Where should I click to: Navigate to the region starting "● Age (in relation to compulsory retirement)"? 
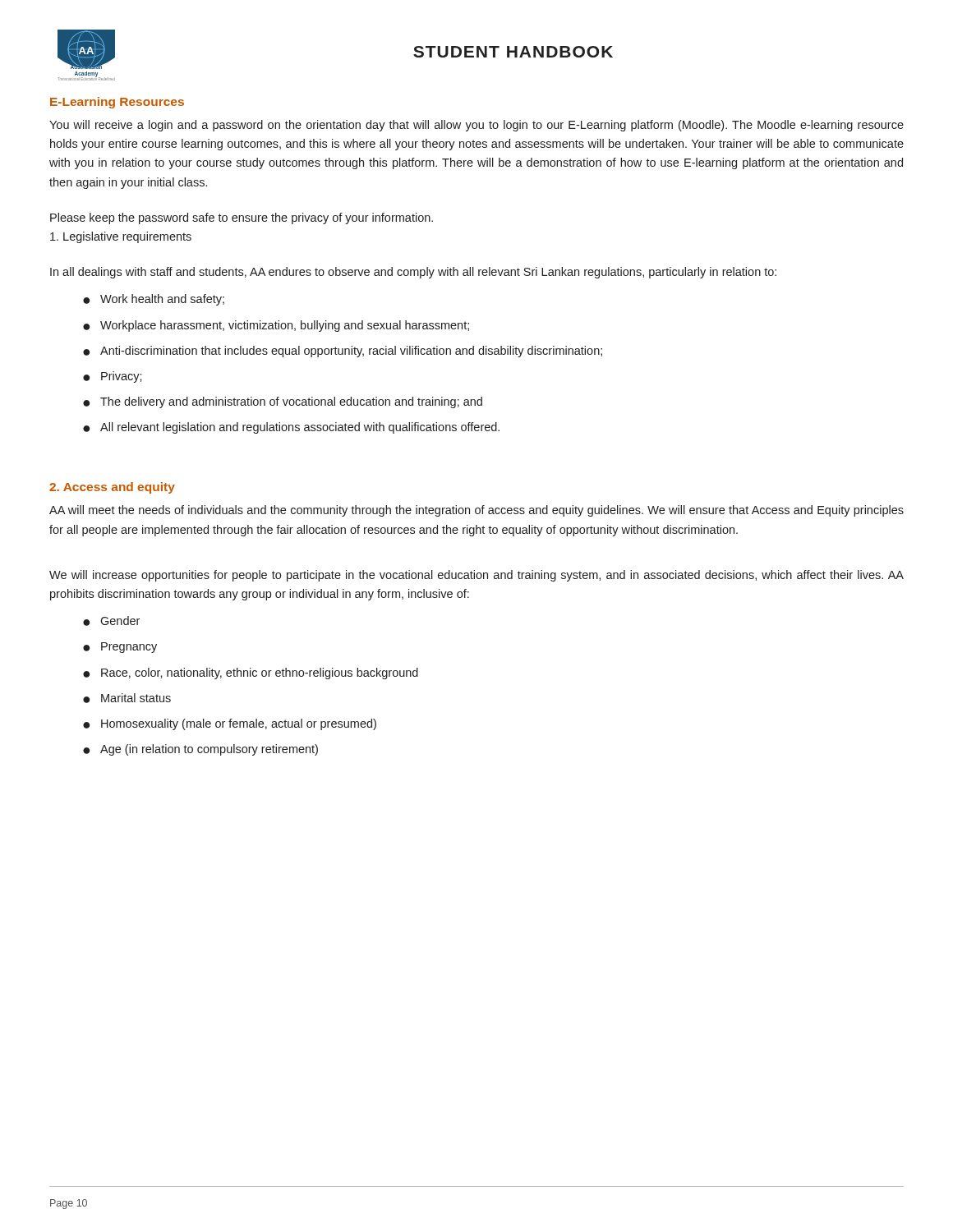[200, 750]
